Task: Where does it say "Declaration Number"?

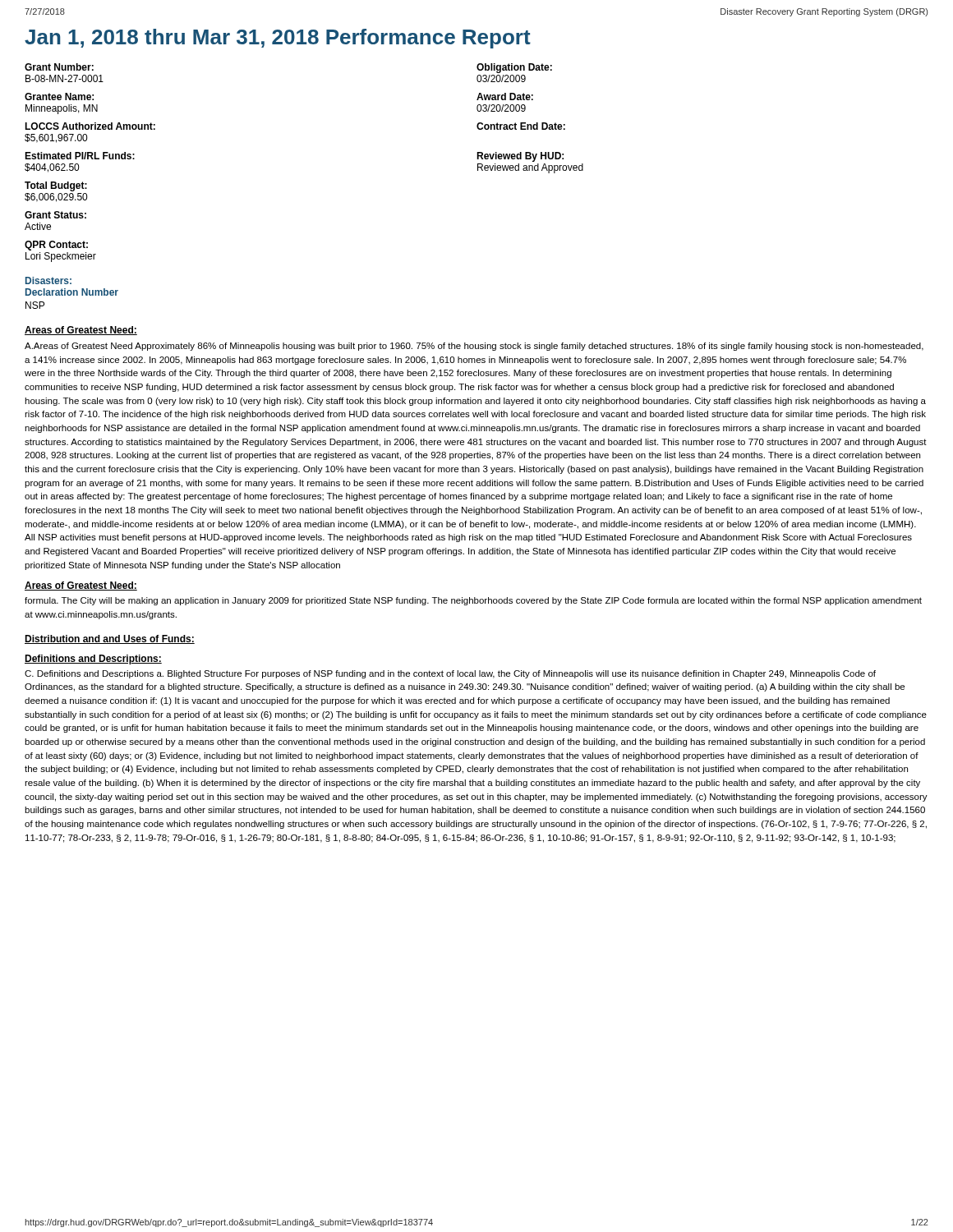Action: [72, 292]
